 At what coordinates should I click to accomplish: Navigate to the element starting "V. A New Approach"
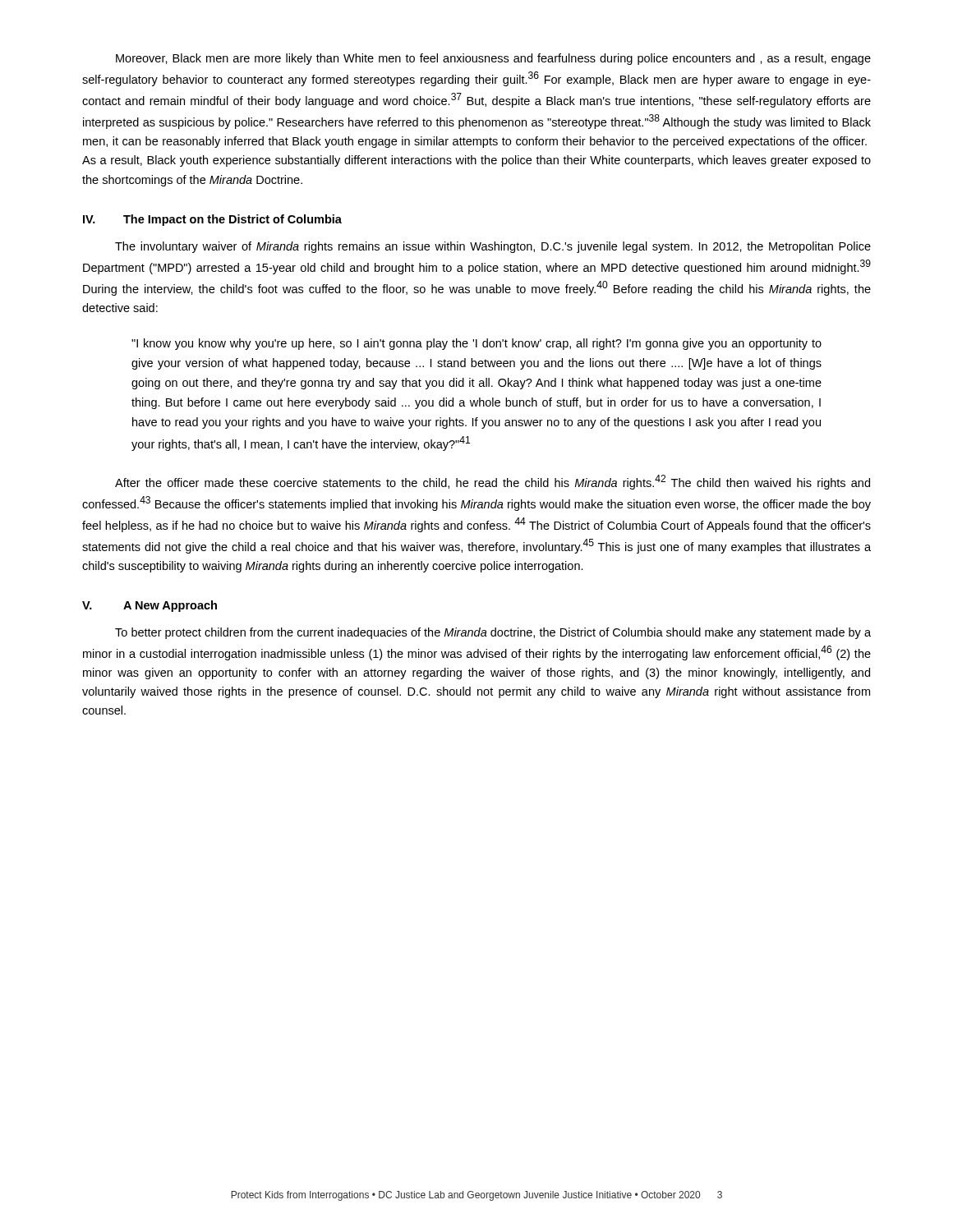(x=150, y=605)
